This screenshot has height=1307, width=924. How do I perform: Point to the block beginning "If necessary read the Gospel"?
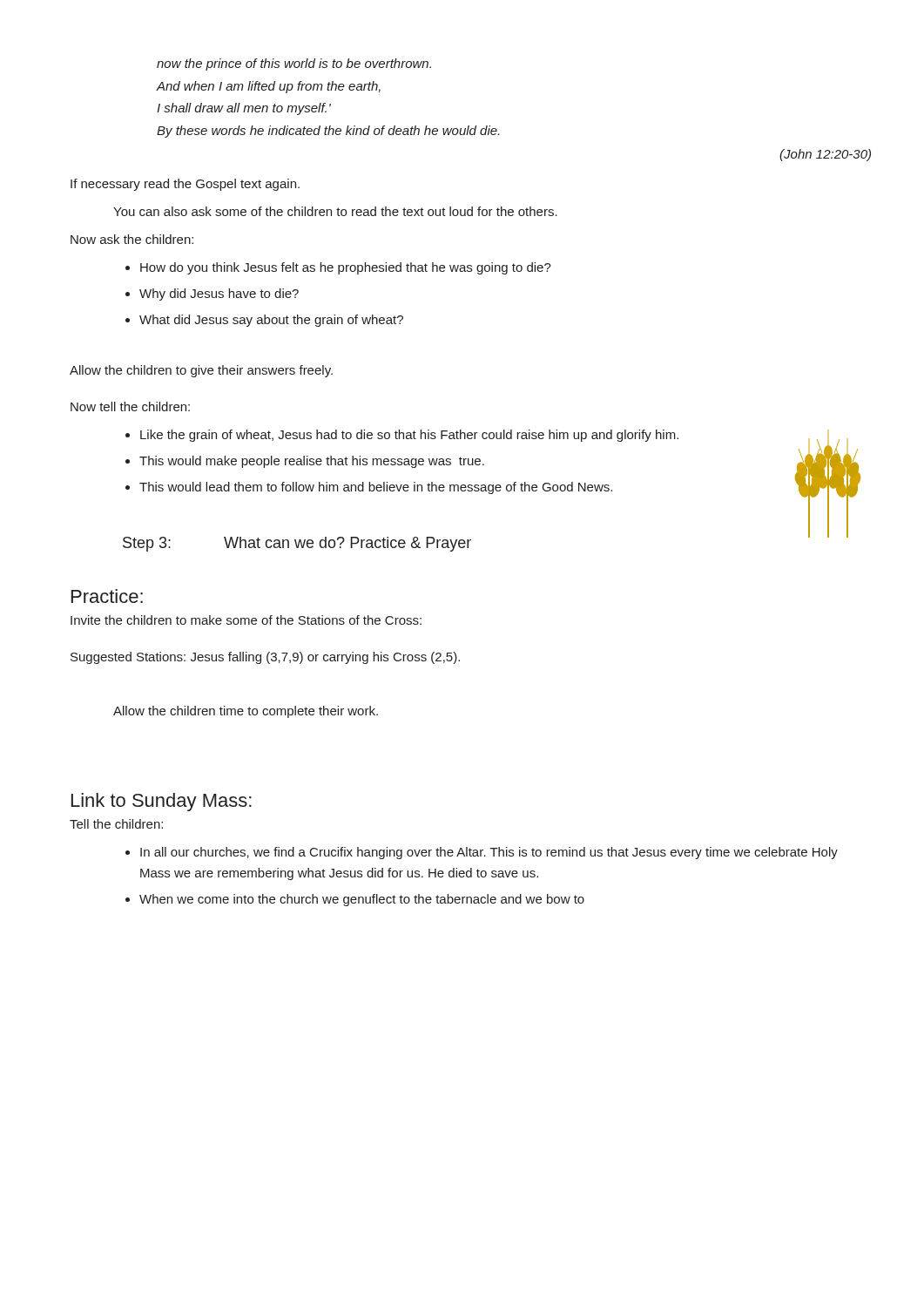click(x=185, y=183)
